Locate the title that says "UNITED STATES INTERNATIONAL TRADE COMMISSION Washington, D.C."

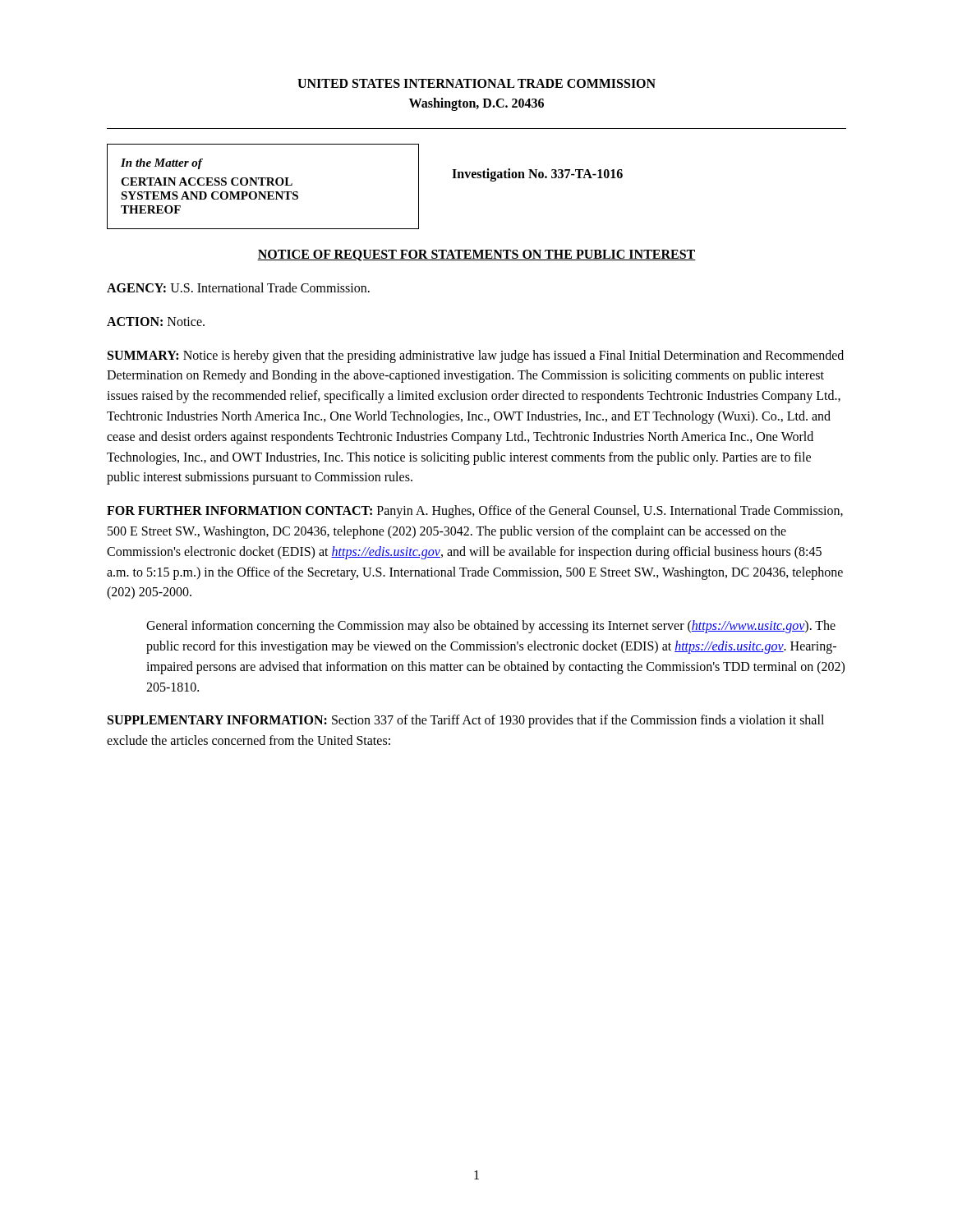point(476,93)
